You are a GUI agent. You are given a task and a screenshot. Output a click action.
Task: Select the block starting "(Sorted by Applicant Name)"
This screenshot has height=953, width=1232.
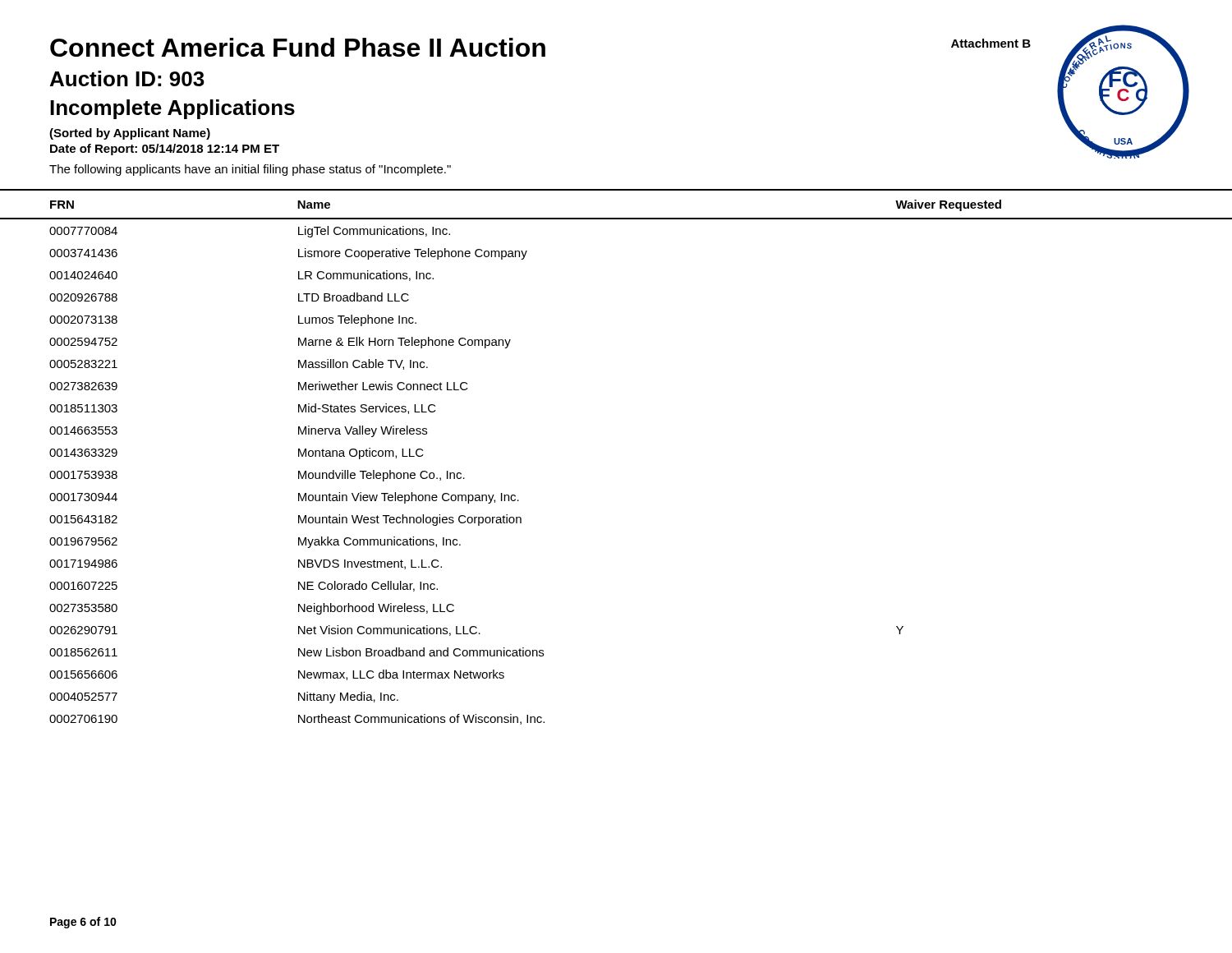[x=130, y=133]
